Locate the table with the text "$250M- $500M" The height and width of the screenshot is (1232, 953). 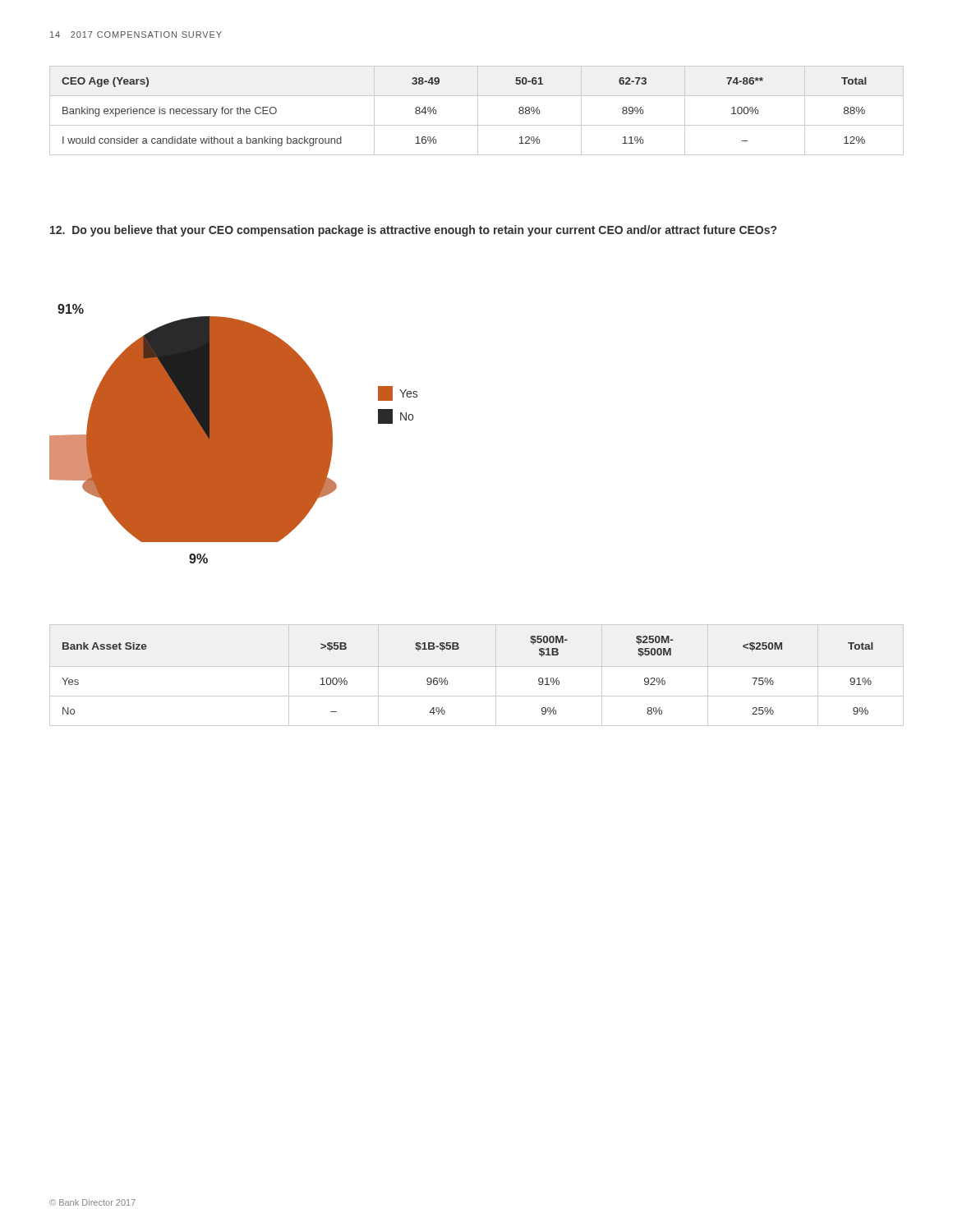click(476, 675)
